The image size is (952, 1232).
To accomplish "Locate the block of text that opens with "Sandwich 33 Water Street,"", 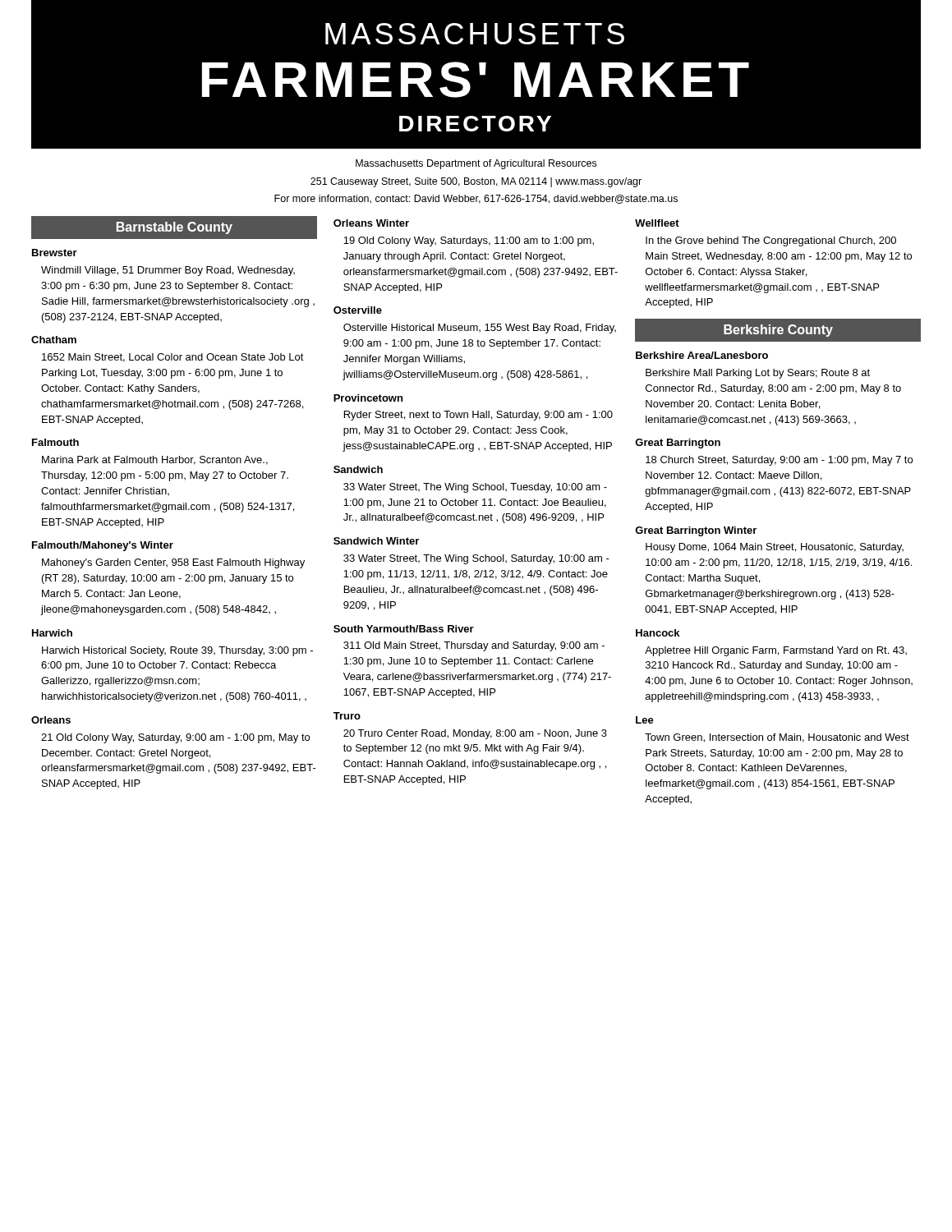I will 476,494.
